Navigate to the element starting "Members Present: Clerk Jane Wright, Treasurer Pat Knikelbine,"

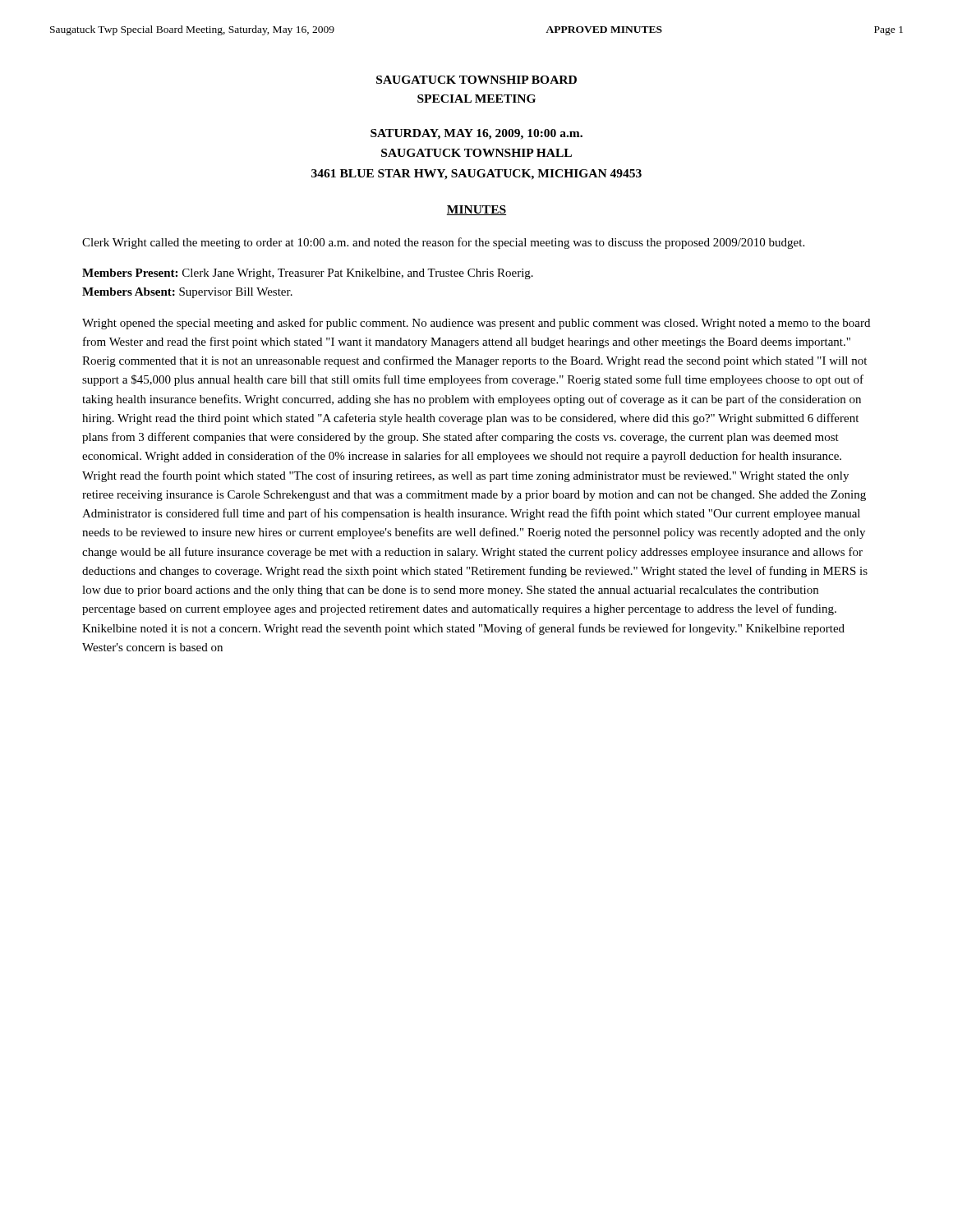(308, 282)
